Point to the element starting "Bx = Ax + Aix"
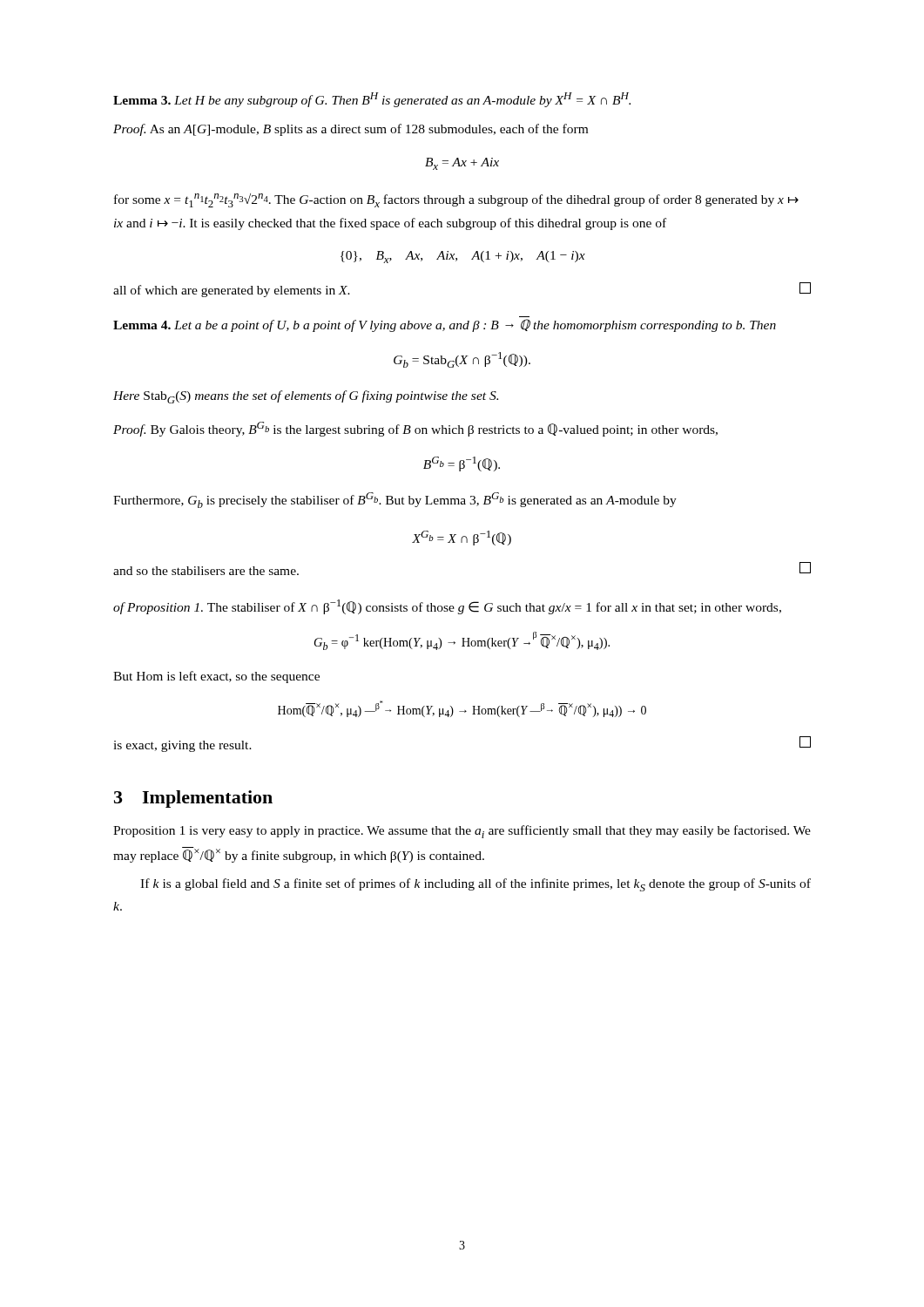 pos(462,163)
